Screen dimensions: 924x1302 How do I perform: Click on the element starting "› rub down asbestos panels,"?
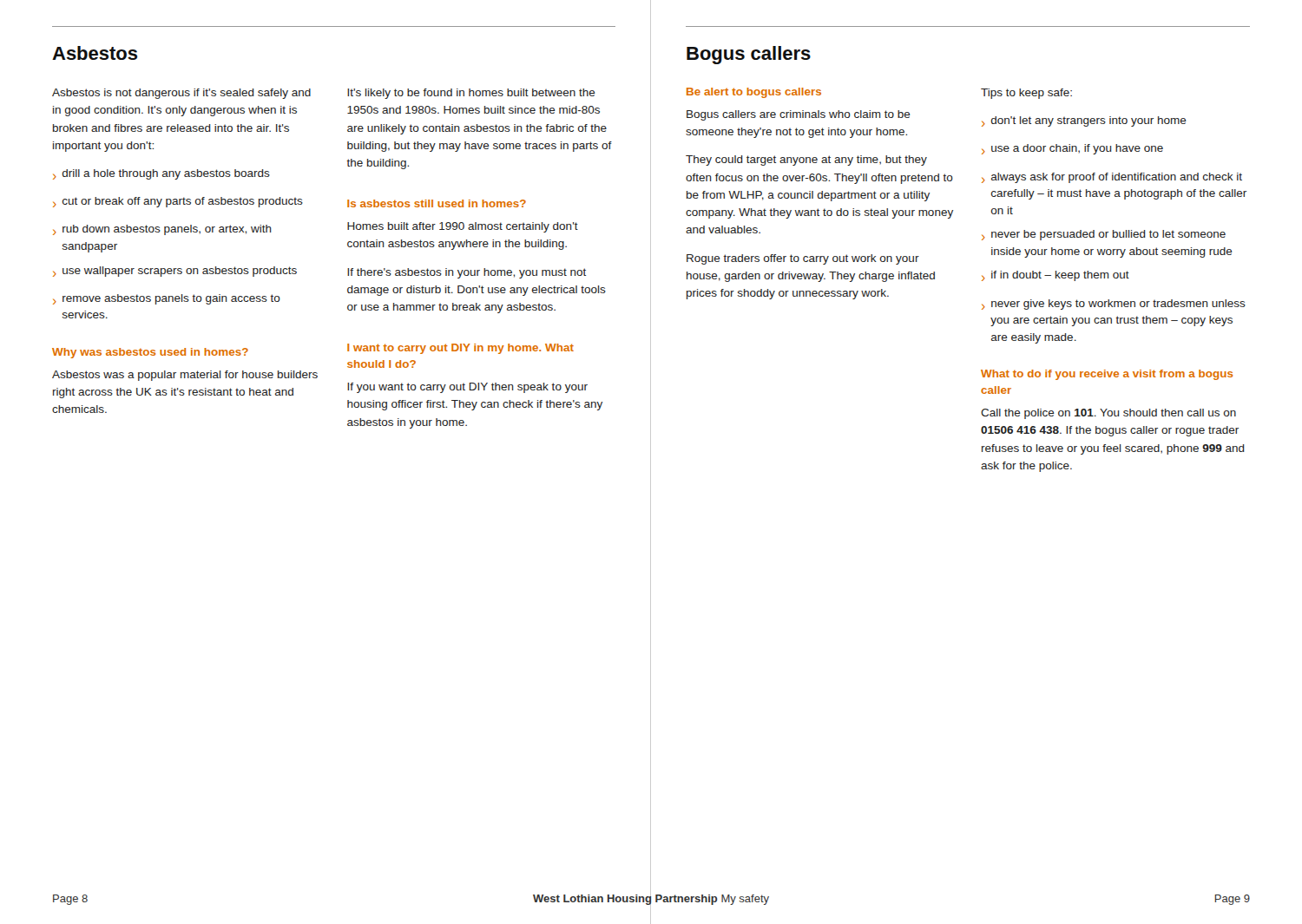(186, 238)
